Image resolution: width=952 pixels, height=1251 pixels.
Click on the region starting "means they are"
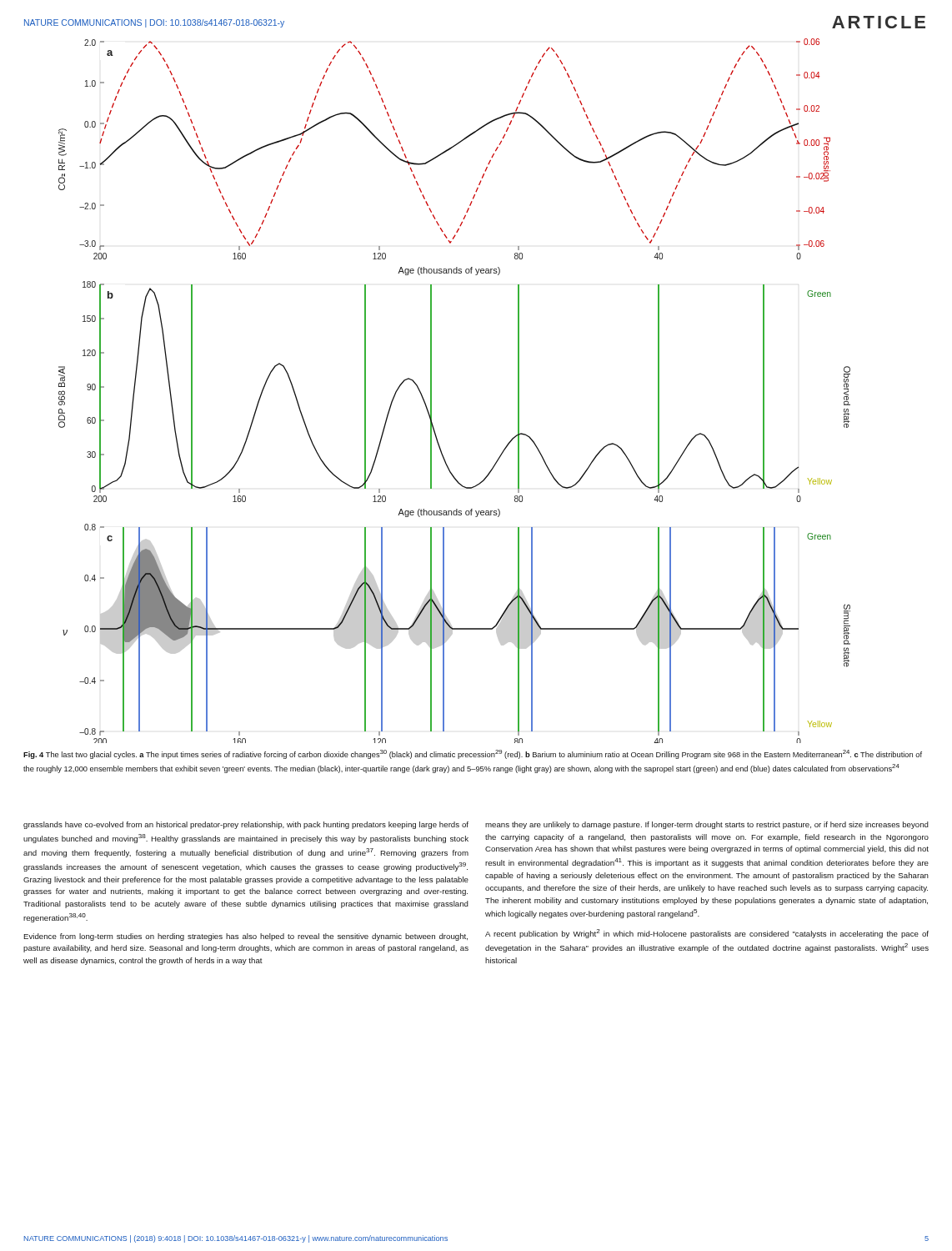[x=707, y=893]
